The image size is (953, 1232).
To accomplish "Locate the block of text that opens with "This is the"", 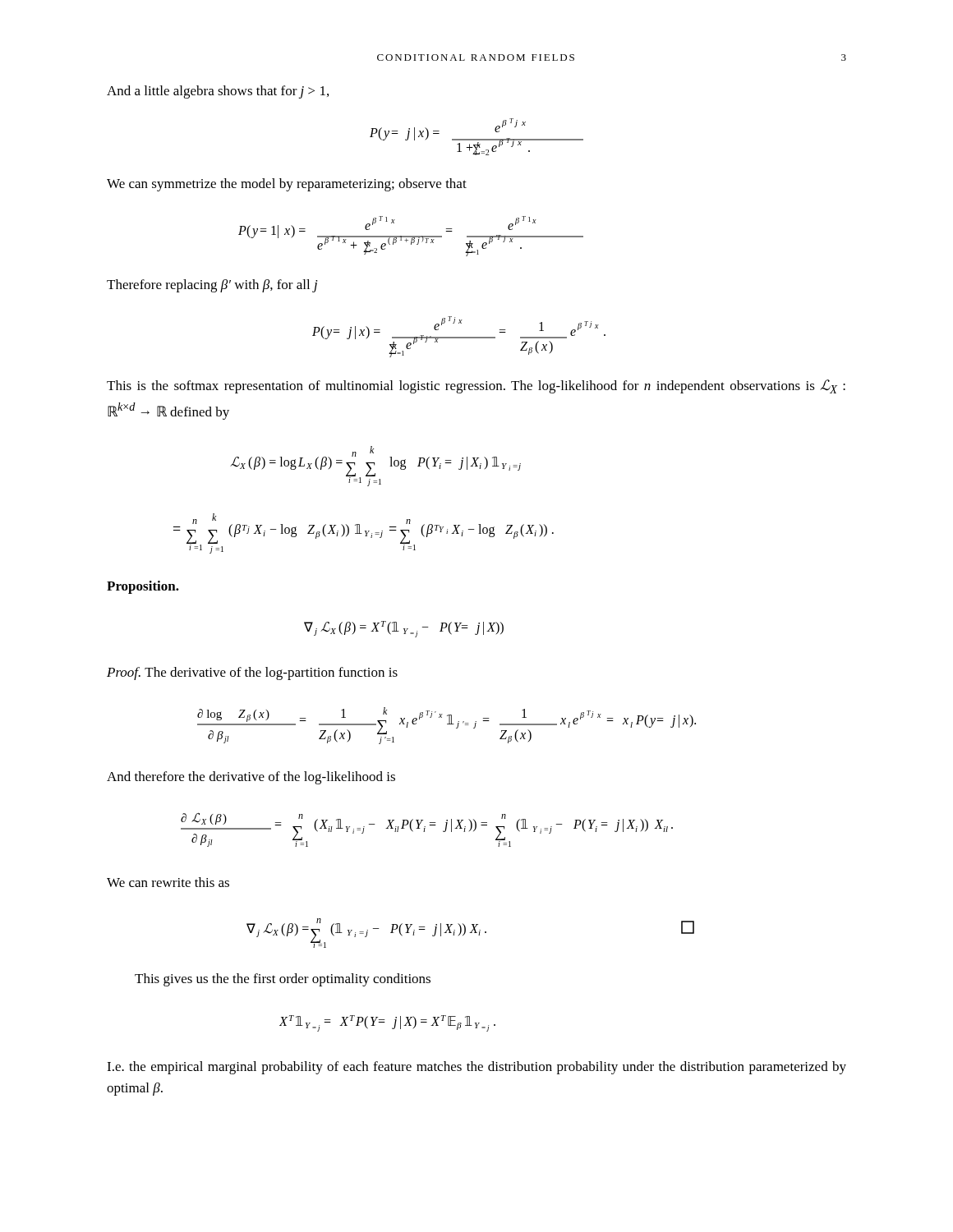I will click(476, 398).
